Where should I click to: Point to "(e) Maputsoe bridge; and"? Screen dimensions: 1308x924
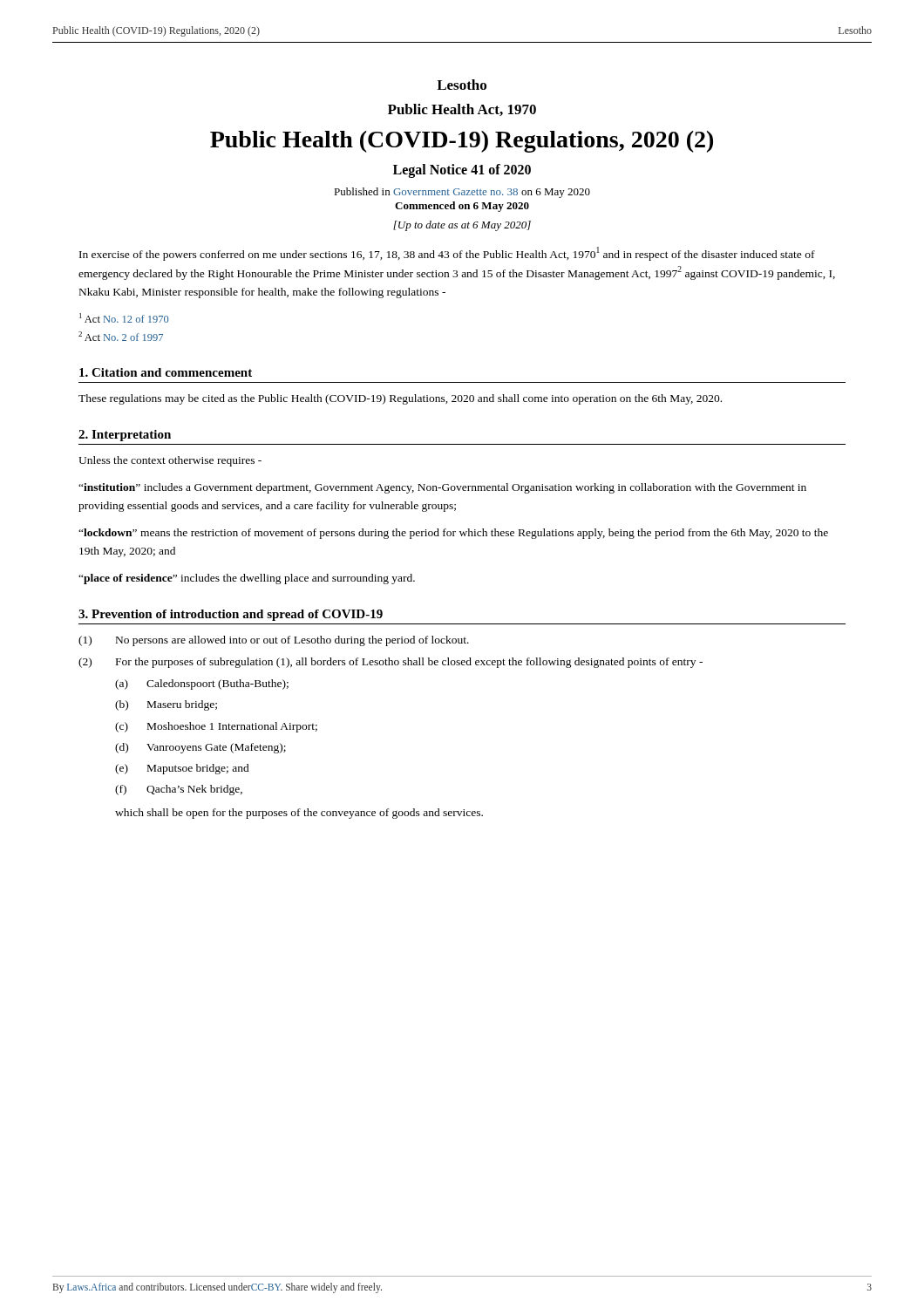click(182, 768)
